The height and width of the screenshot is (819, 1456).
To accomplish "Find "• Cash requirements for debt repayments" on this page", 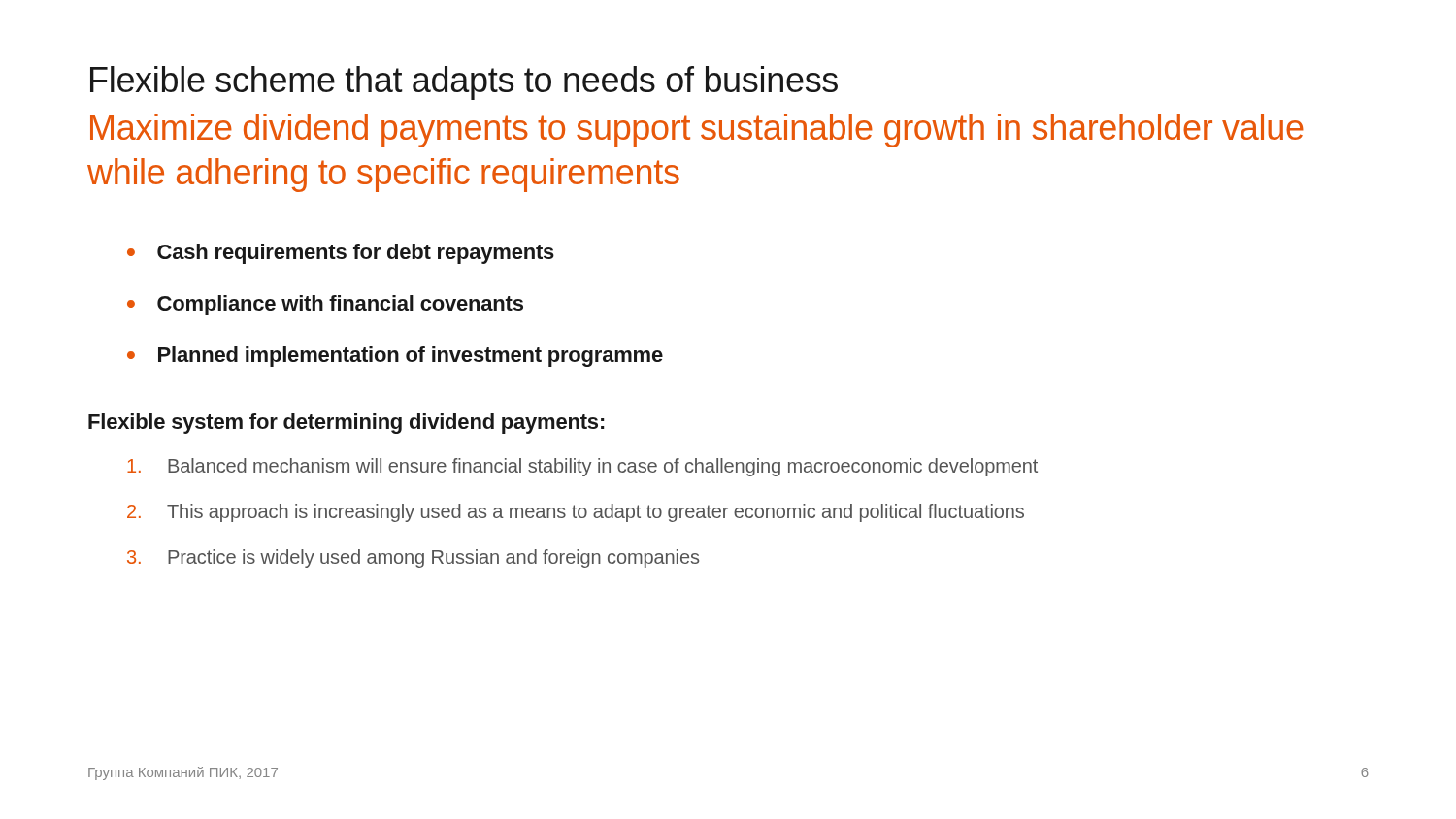I will pos(340,253).
